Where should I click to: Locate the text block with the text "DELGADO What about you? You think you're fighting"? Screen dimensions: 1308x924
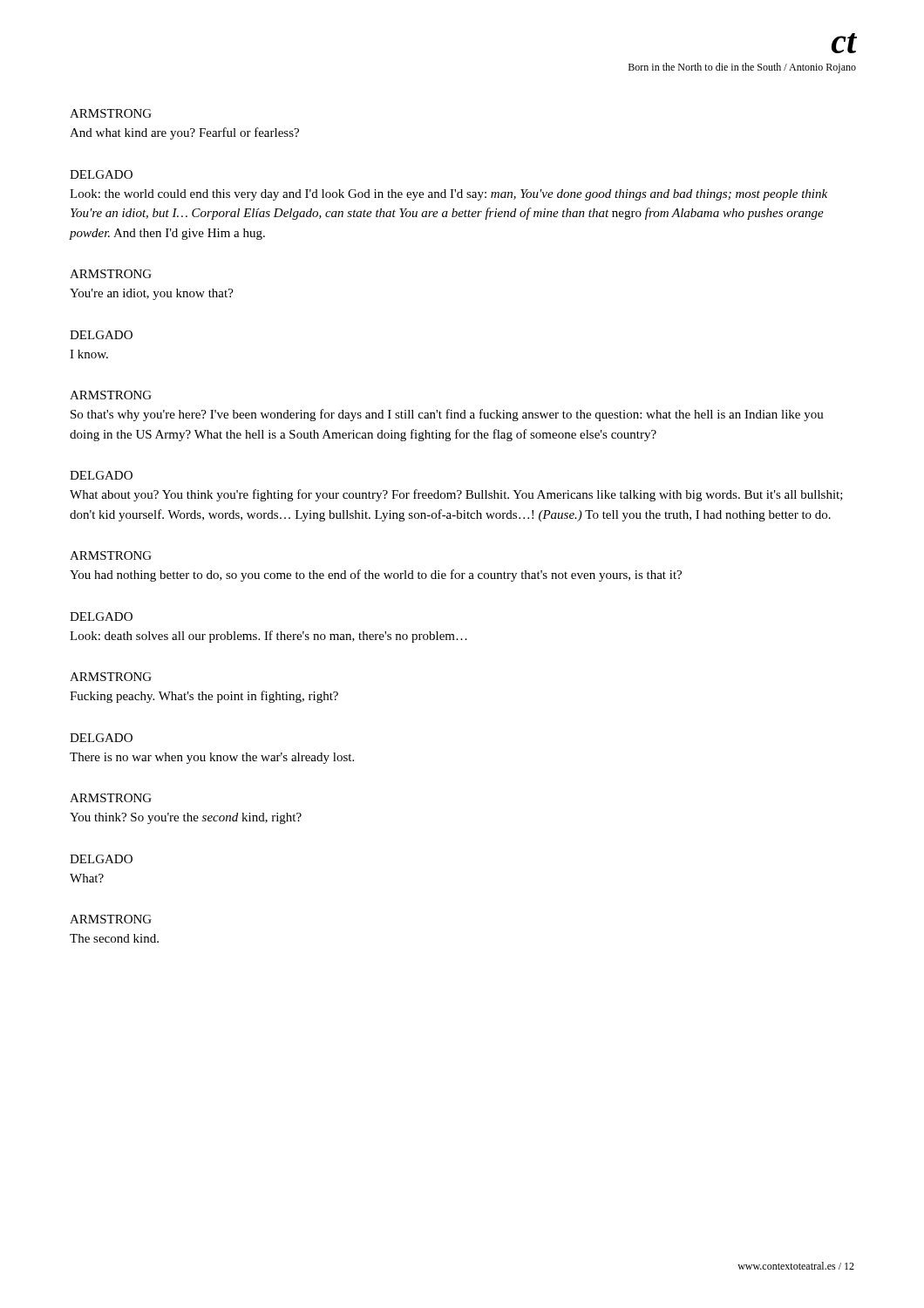pyautogui.click(x=462, y=496)
